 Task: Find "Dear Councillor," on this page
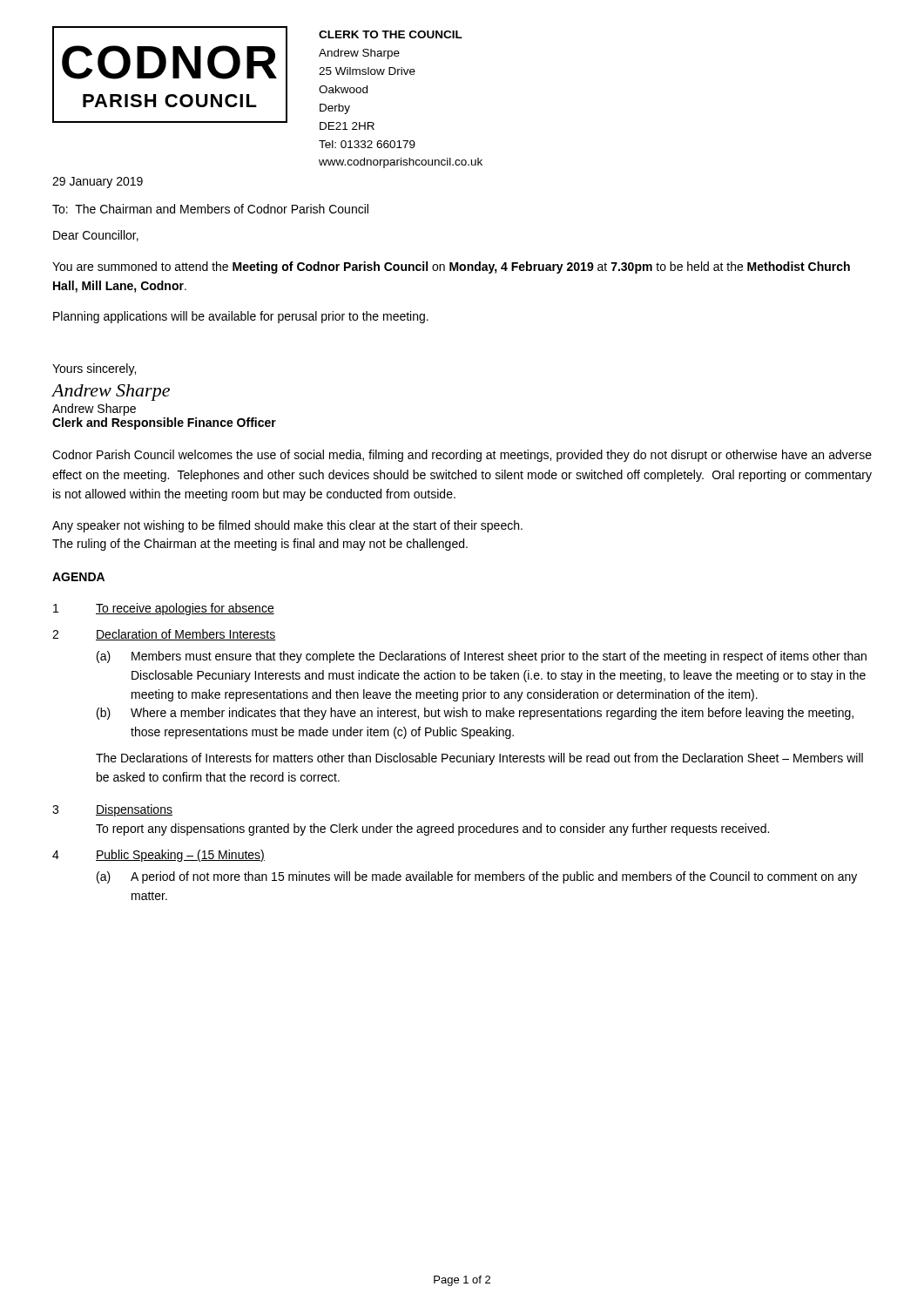(96, 235)
